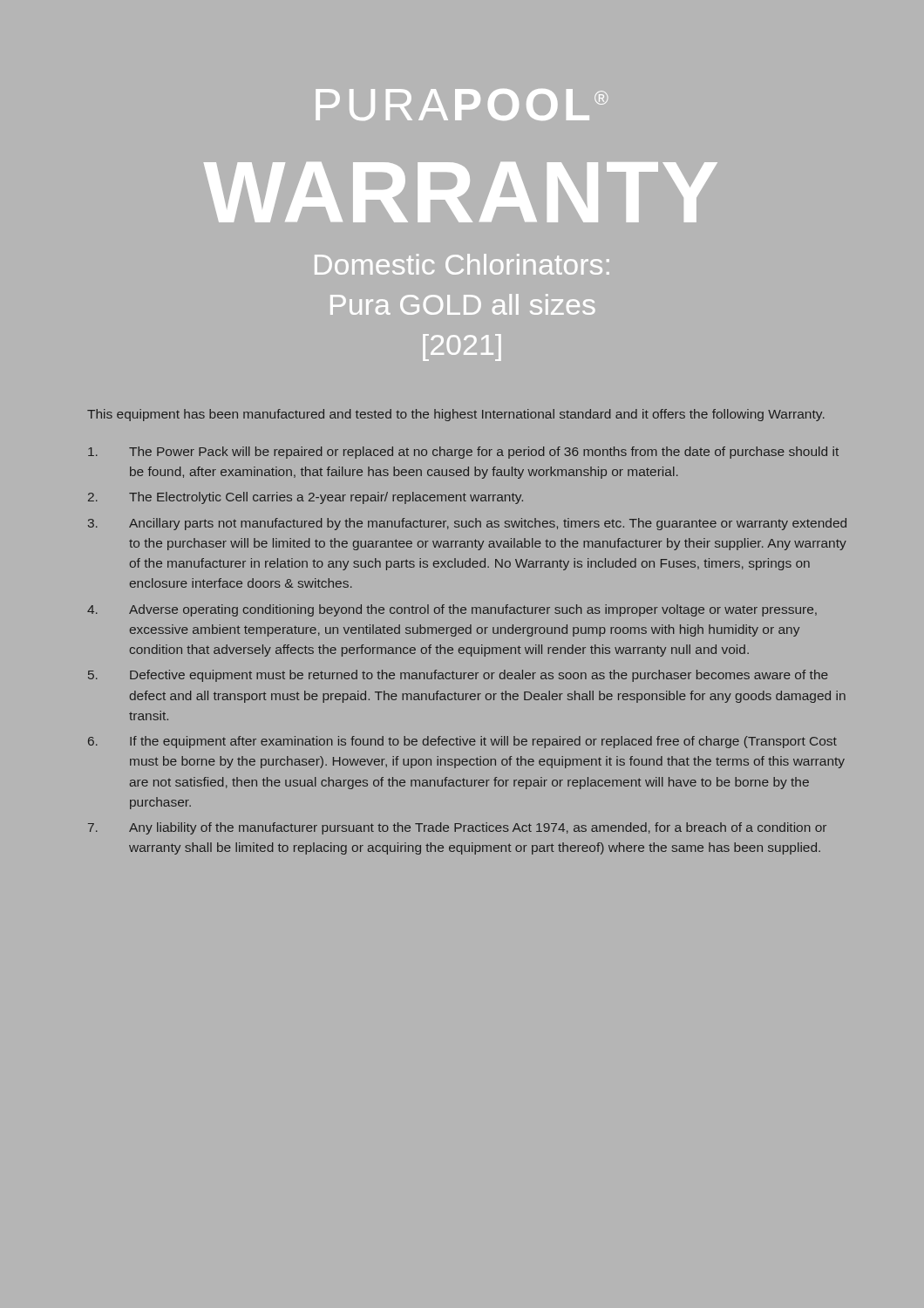Screen dimensions: 1308x924
Task: Navigate to the text block starting "2. The Electrolytic Cell carries a 2-year repair/"
Action: coord(471,497)
